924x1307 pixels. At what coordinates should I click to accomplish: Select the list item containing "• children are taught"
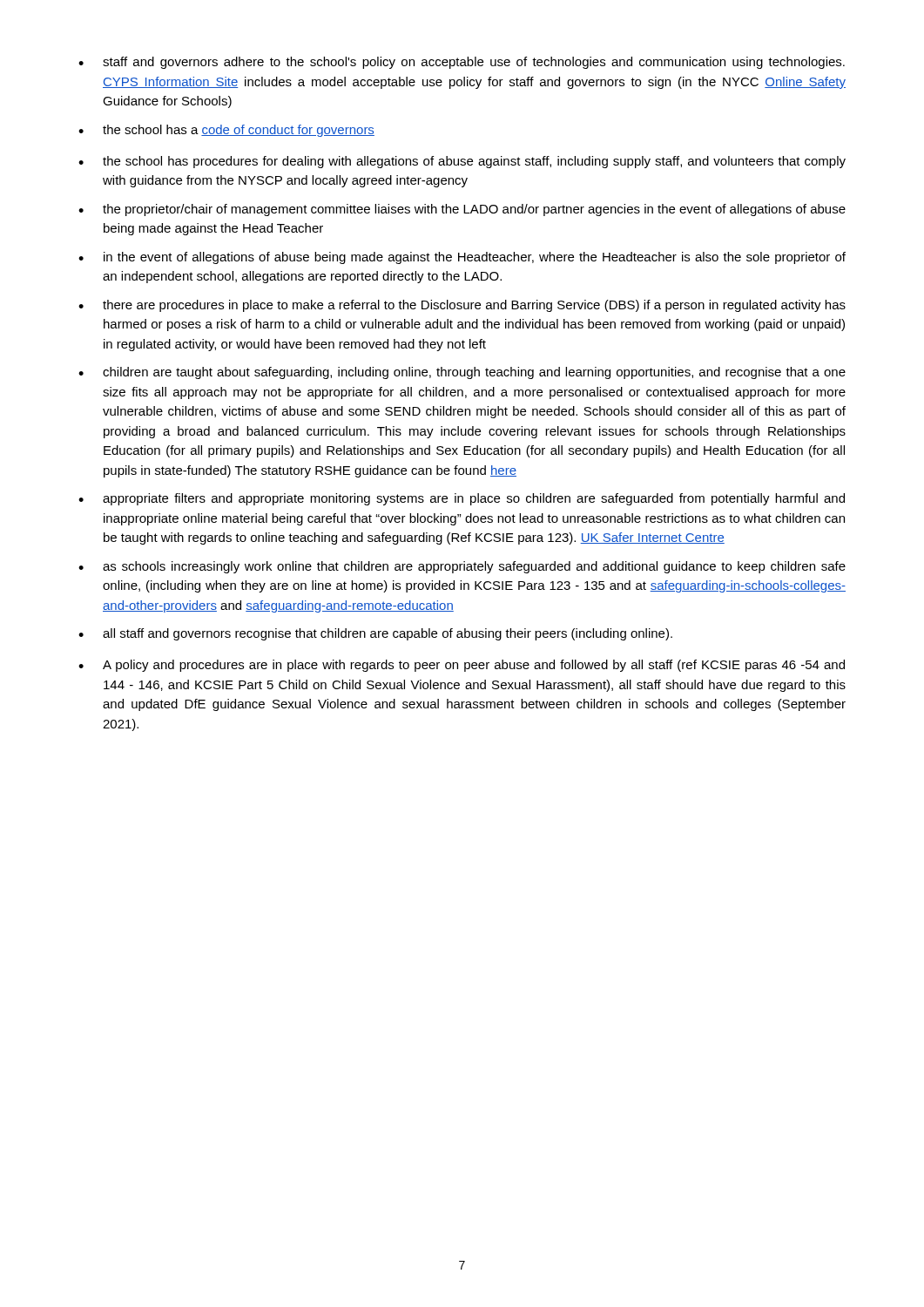pos(462,422)
